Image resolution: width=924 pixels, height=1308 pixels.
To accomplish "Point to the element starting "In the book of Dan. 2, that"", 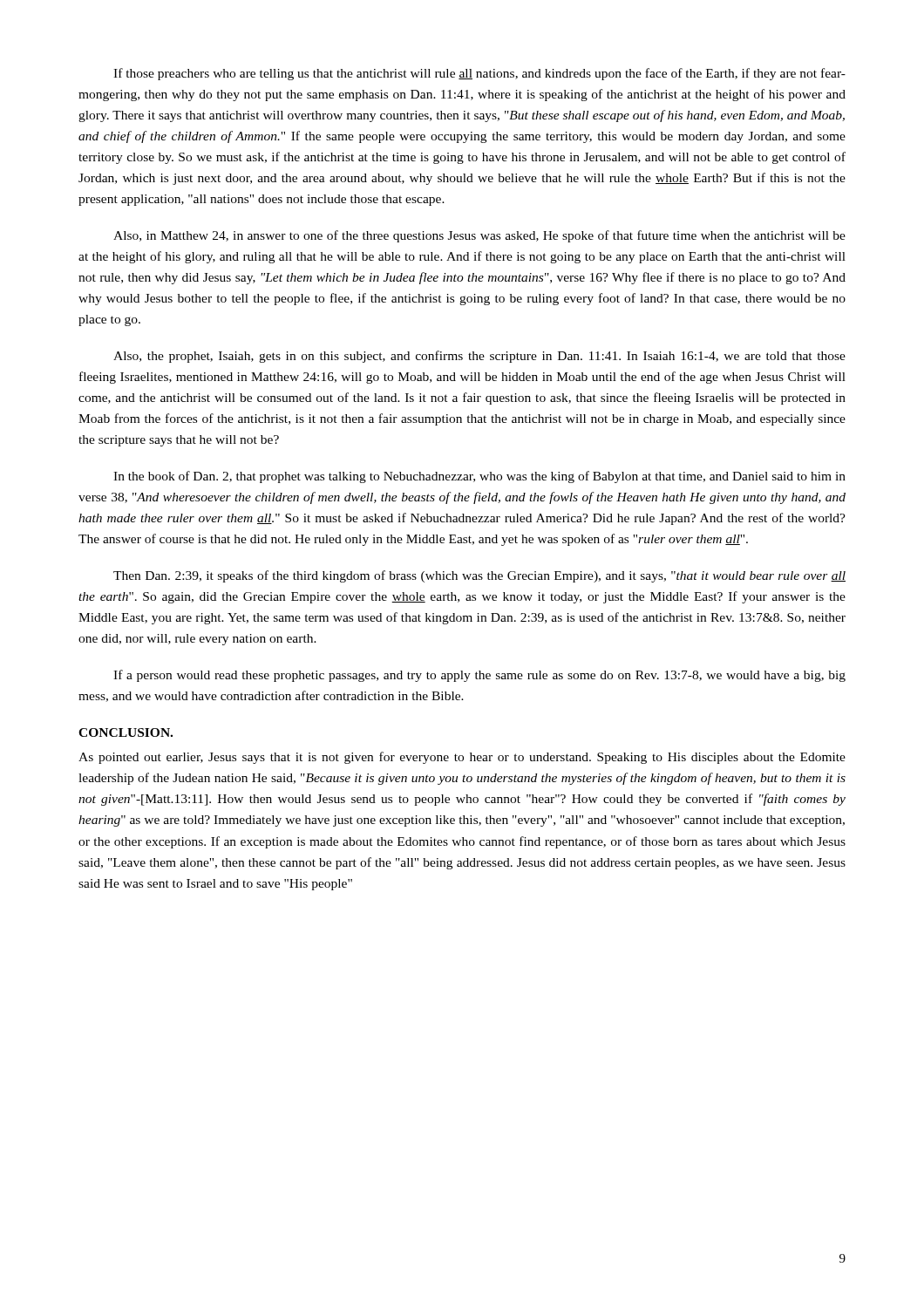I will tap(462, 508).
